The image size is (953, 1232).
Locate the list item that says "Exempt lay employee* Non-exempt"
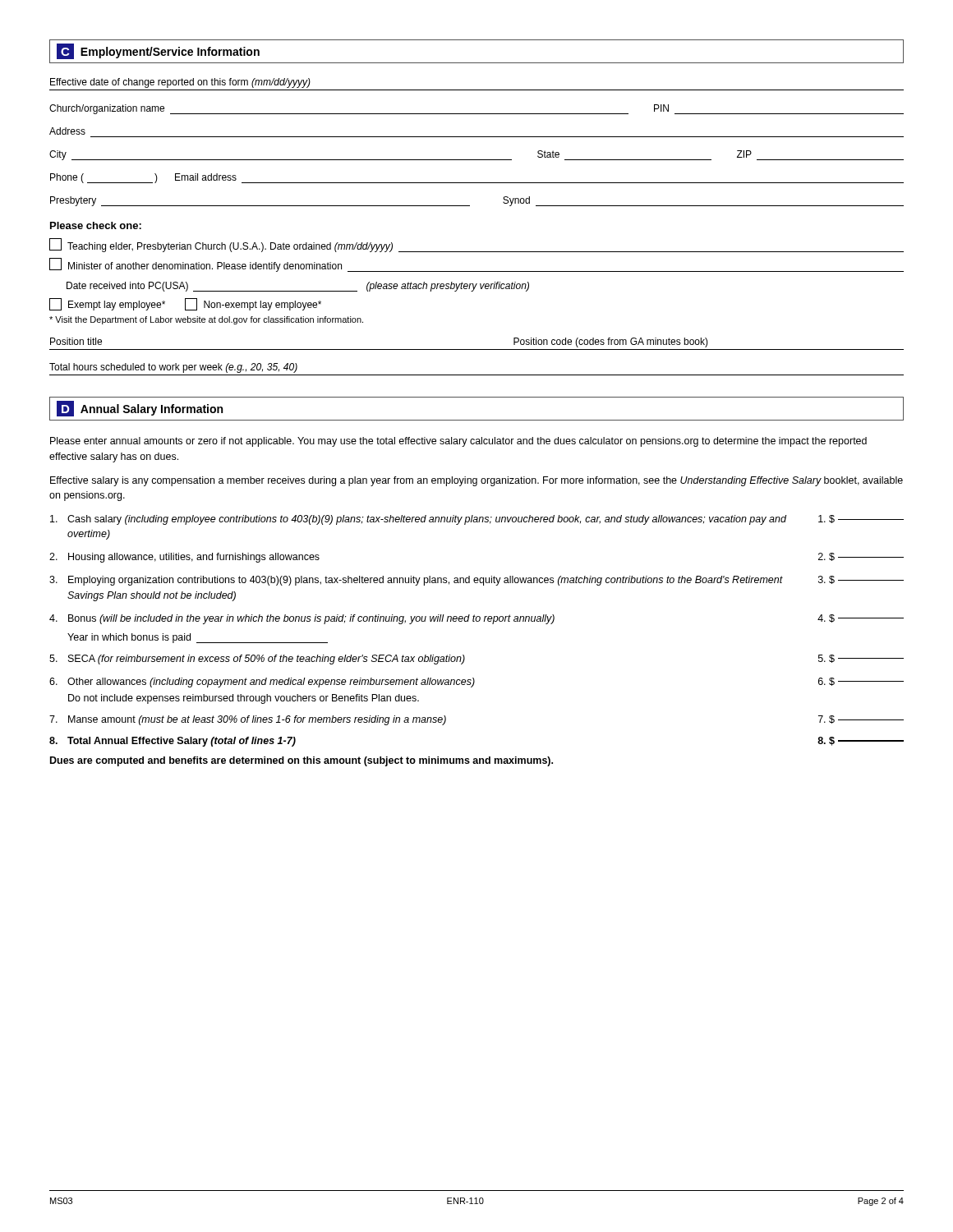coord(185,304)
